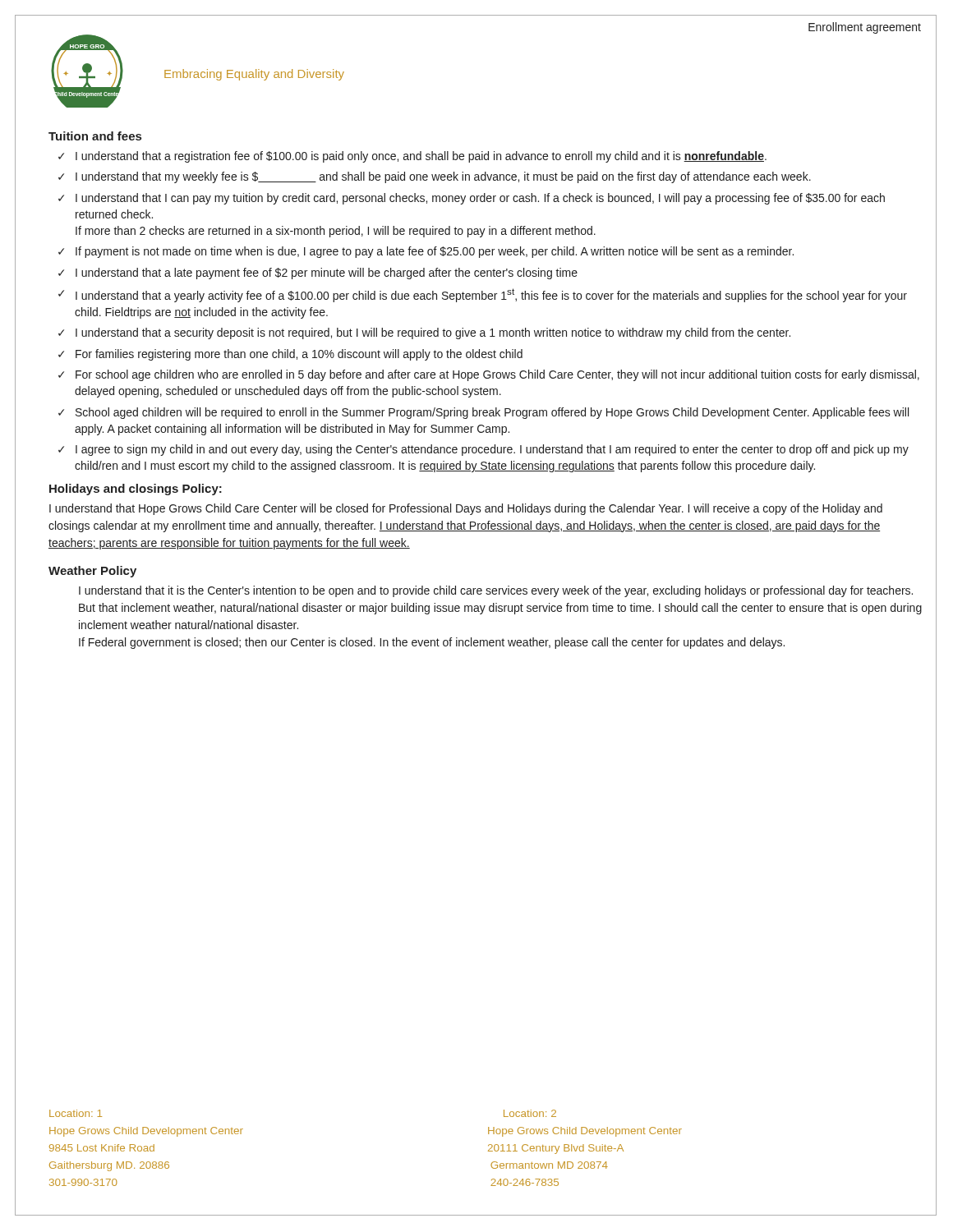The height and width of the screenshot is (1232, 953).
Task: Find the passage starting "I understand that it is the Center's intention"
Action: click(500, 616)
